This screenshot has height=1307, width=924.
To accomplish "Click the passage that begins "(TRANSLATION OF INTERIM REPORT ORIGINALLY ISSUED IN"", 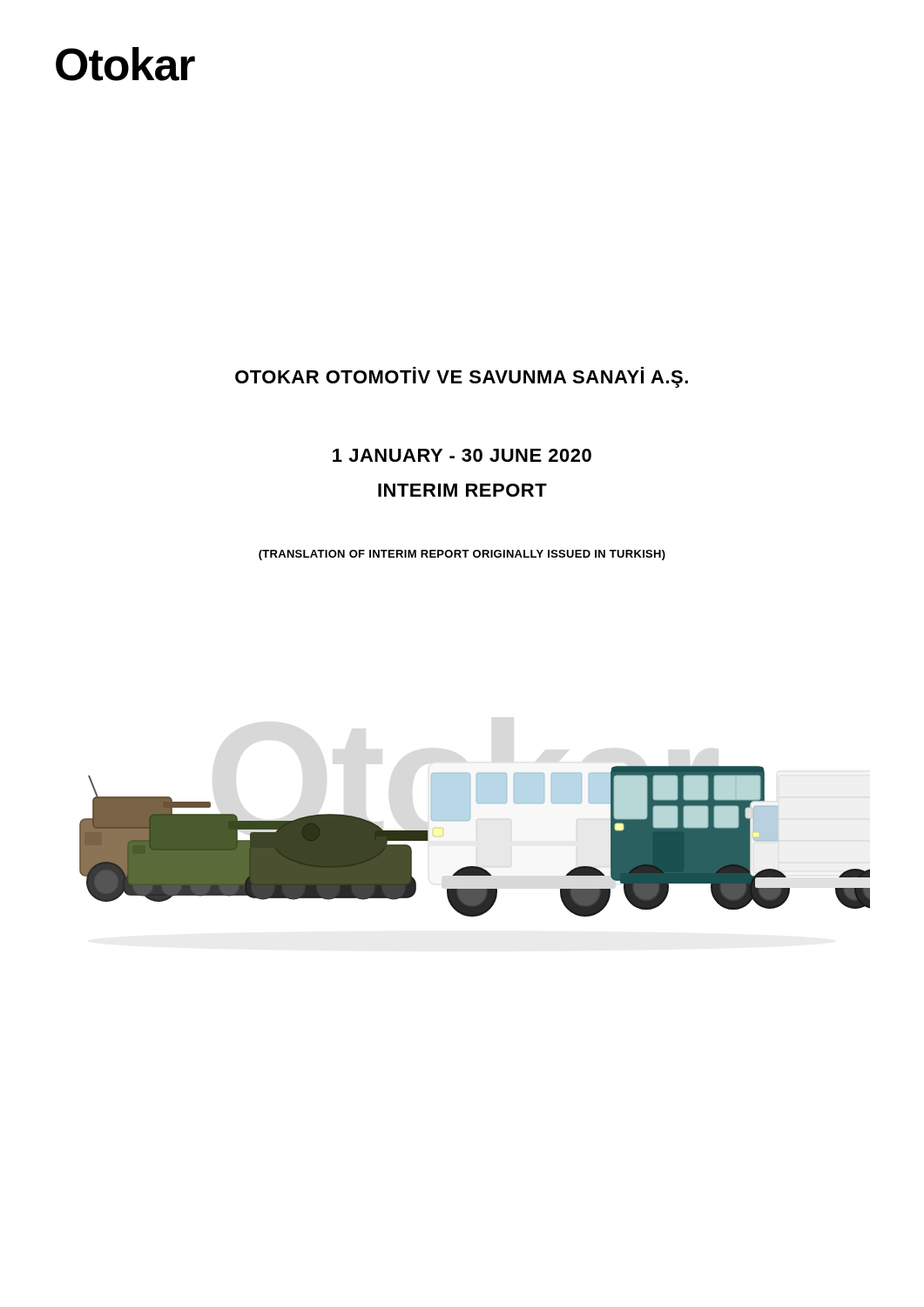I will (462, 554).
